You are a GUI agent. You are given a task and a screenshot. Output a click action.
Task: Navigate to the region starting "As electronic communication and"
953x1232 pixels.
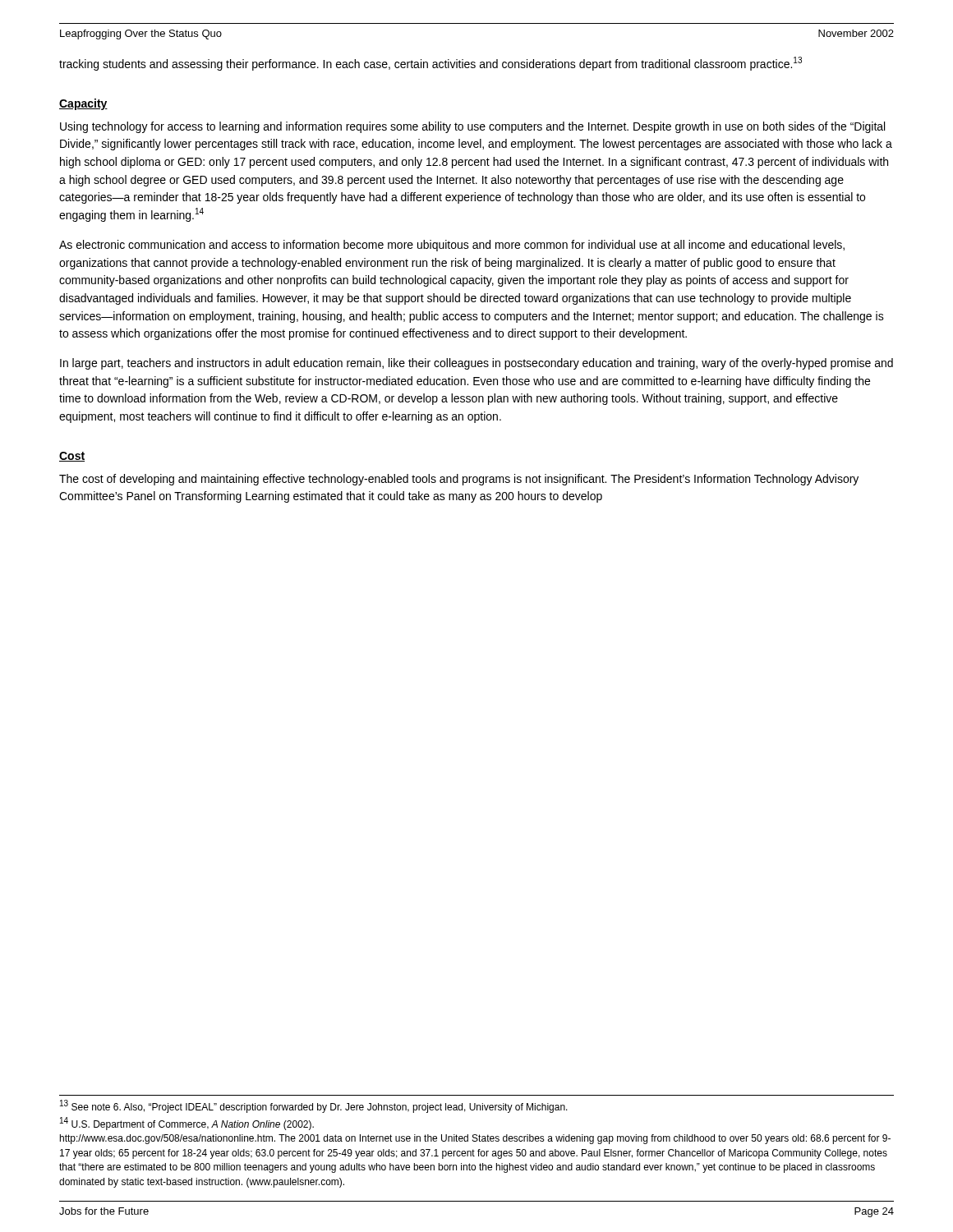point(476,290)
